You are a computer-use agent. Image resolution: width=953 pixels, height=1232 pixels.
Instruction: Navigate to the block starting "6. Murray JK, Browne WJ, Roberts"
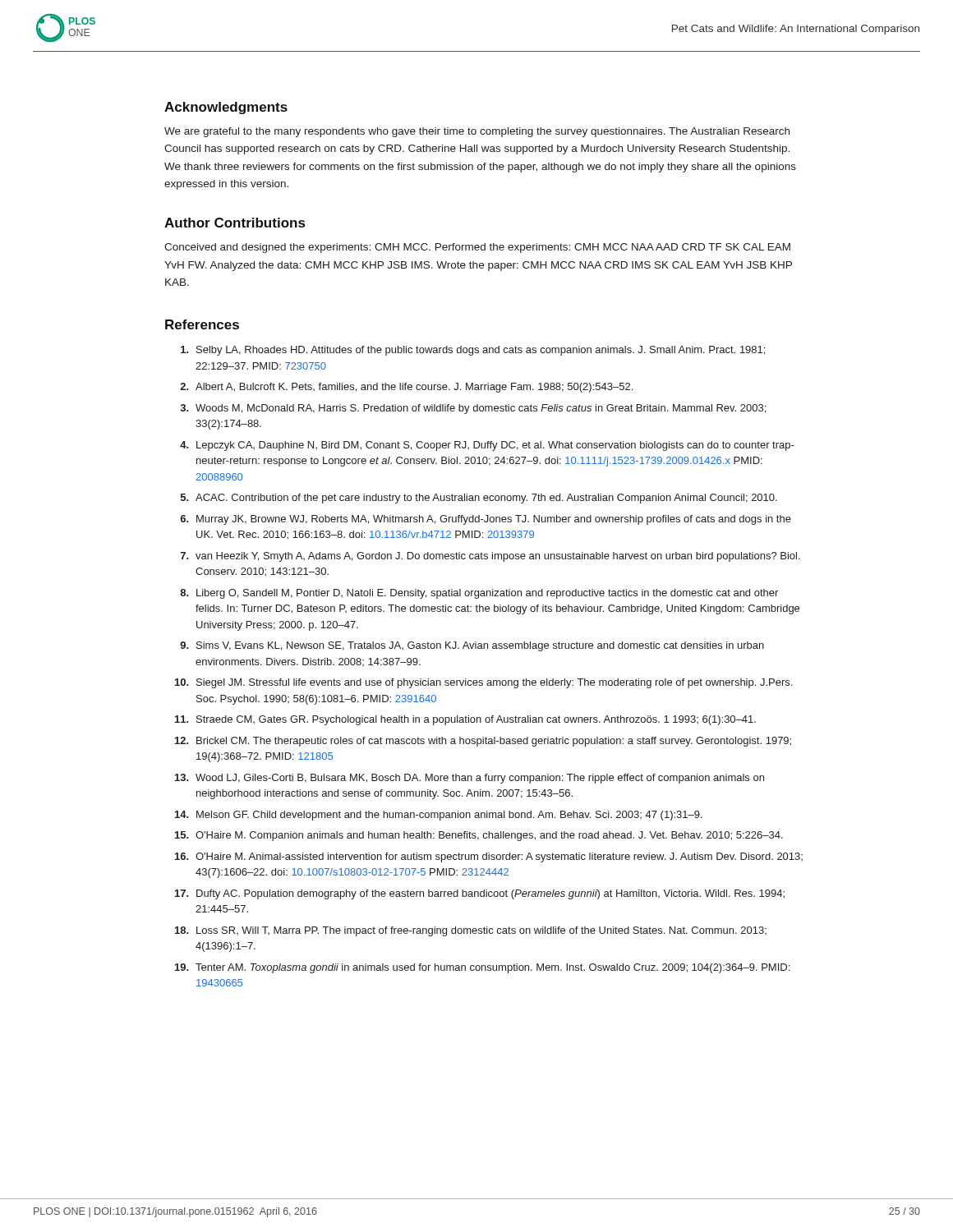(x=485, y=527)
